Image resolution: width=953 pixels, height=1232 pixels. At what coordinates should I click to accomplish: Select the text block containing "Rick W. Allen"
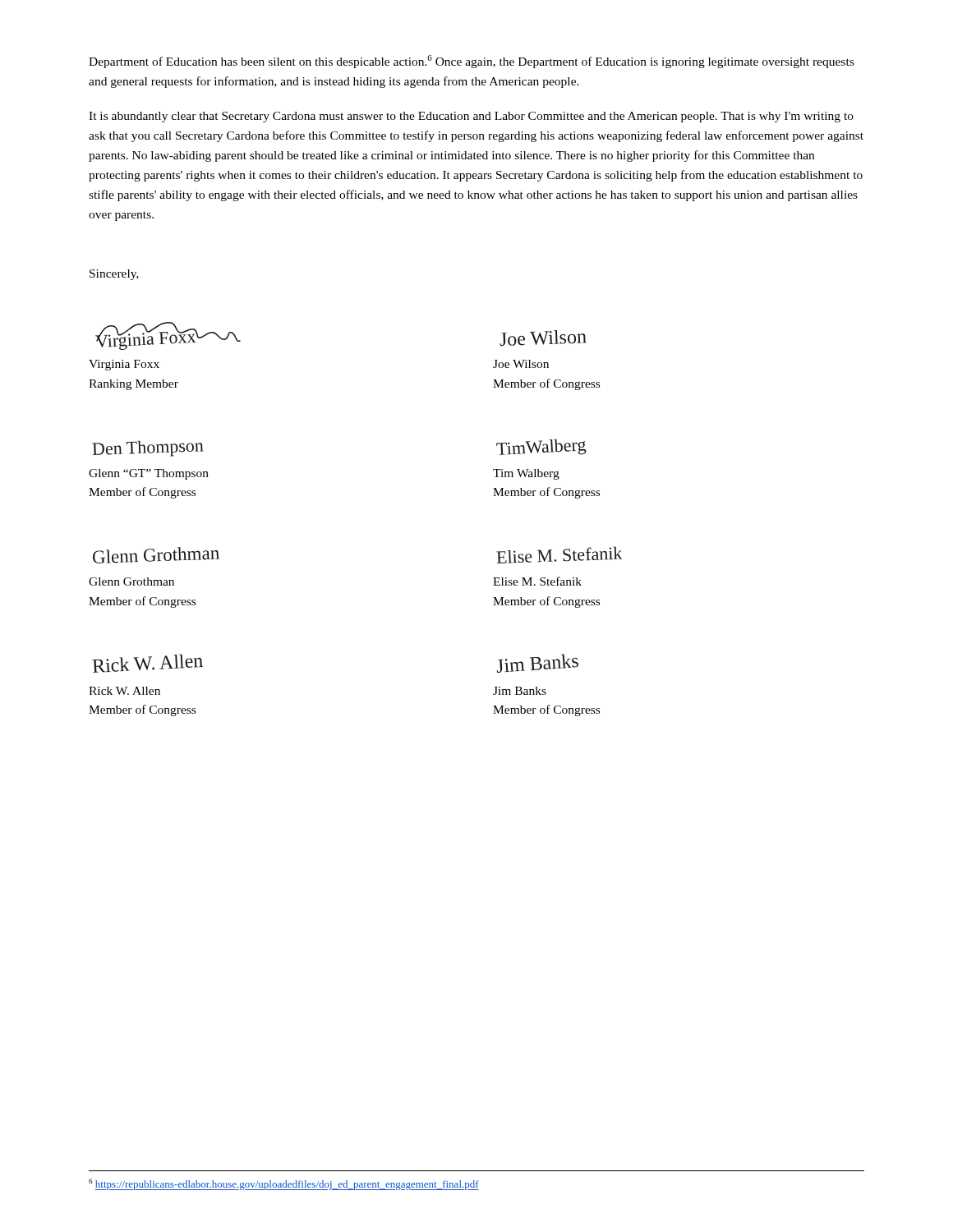pyautogui.click(x=147, y=663)
